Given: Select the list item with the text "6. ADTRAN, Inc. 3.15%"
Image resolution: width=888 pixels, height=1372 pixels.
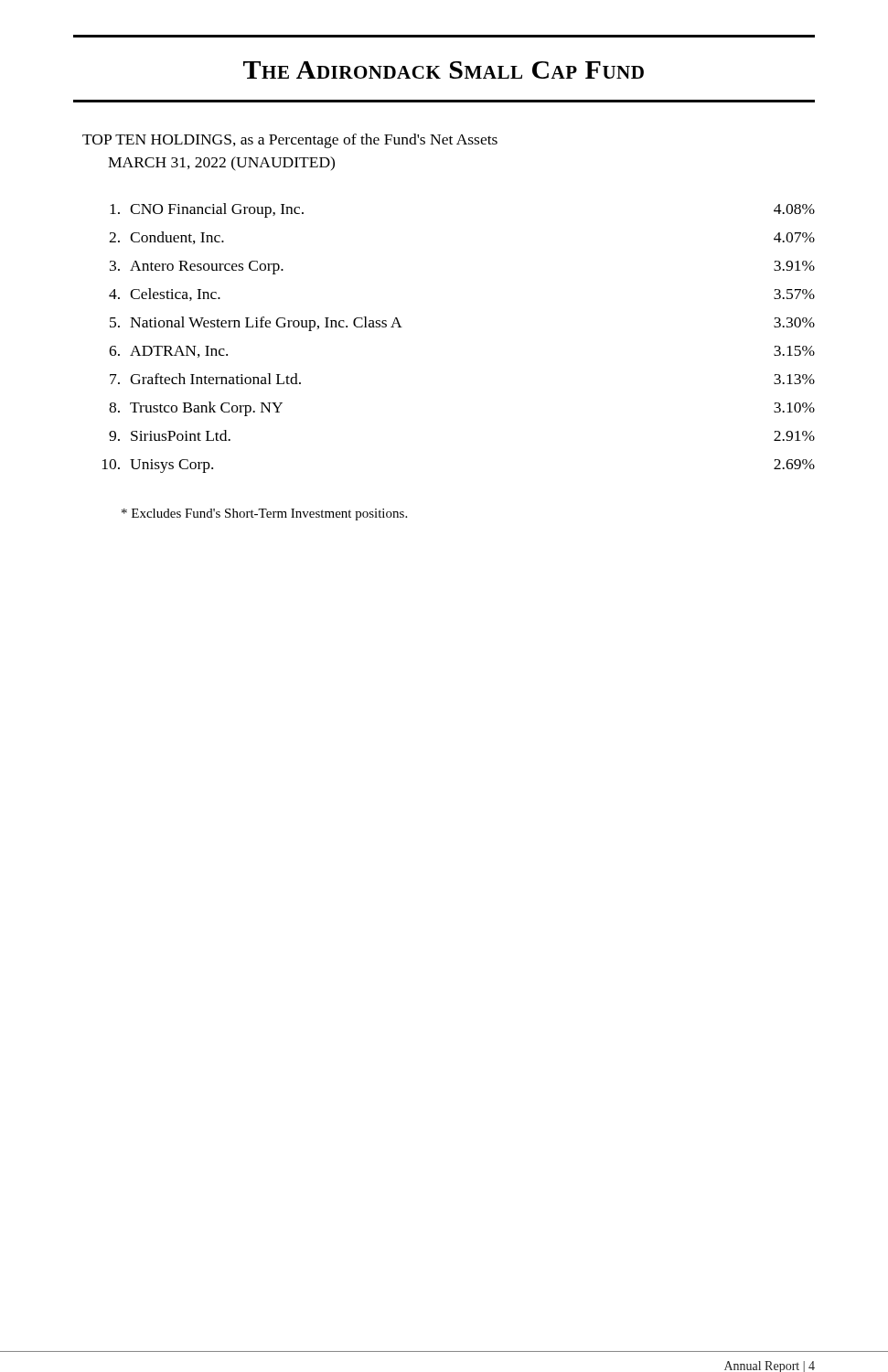Looking at the screenshot, I should (x=165, y=352).
